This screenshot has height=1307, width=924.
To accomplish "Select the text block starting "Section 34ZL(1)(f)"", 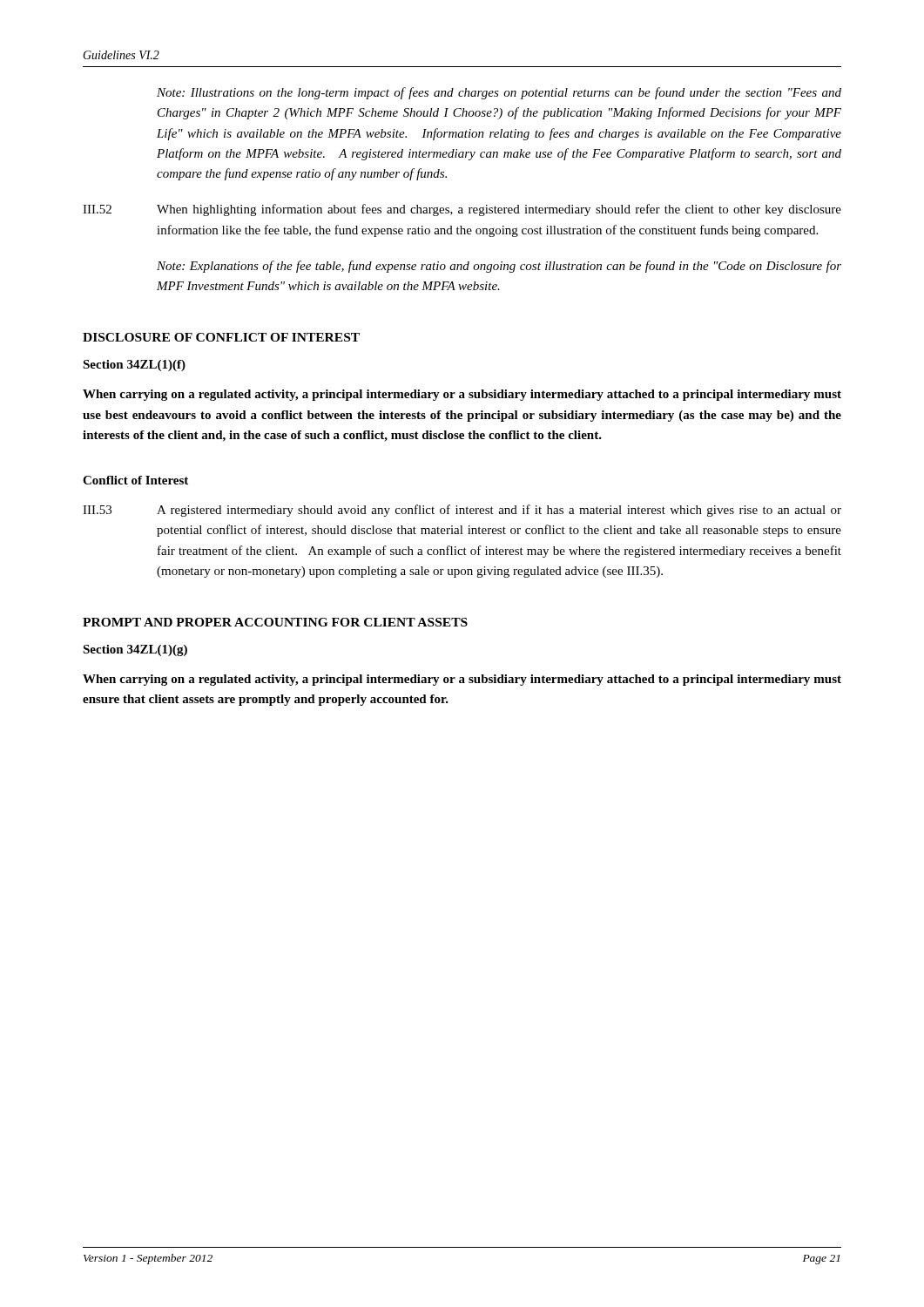I will (x=134, y=364).
